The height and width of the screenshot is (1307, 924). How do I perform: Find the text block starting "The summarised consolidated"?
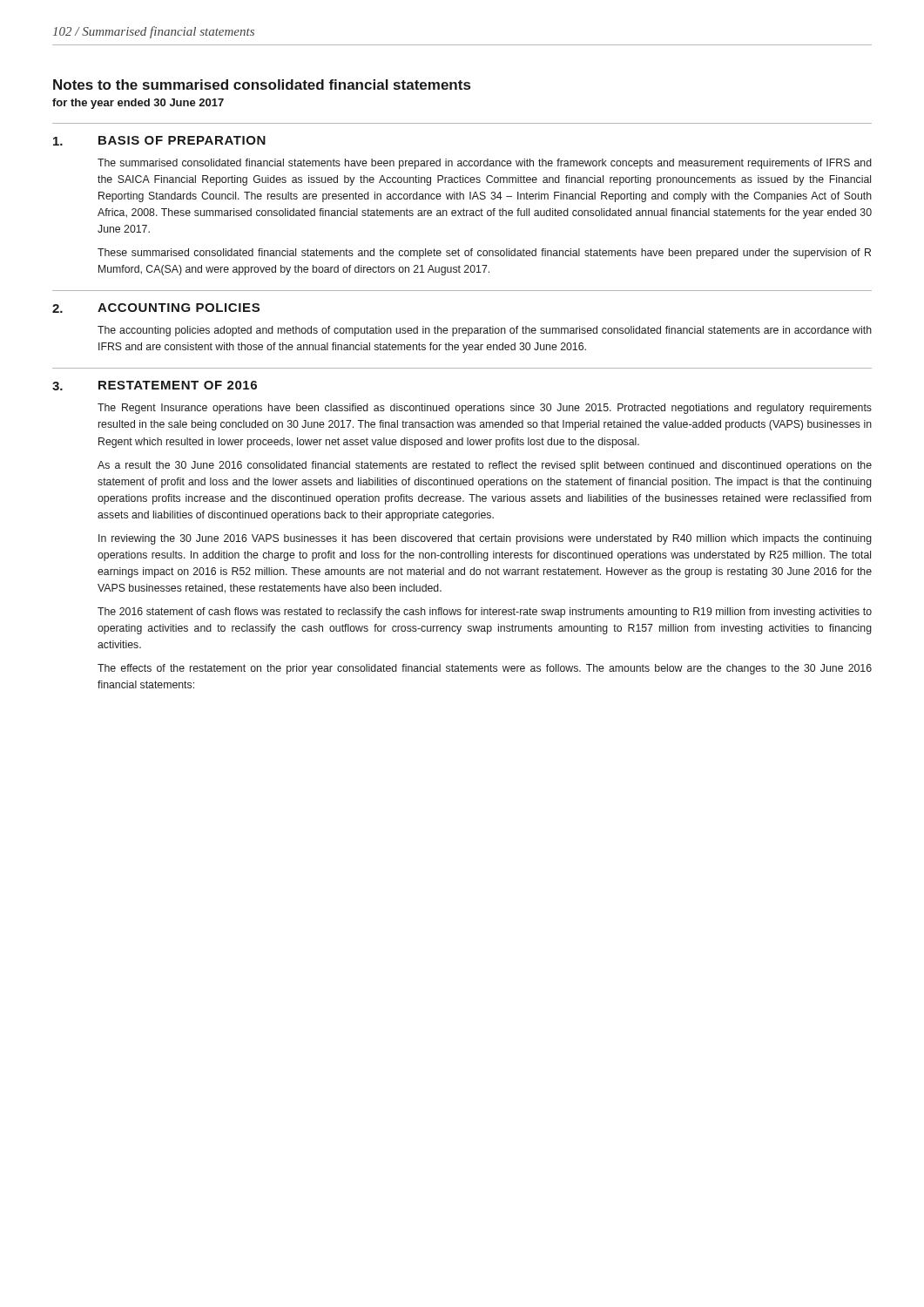[x=485, y=196]
